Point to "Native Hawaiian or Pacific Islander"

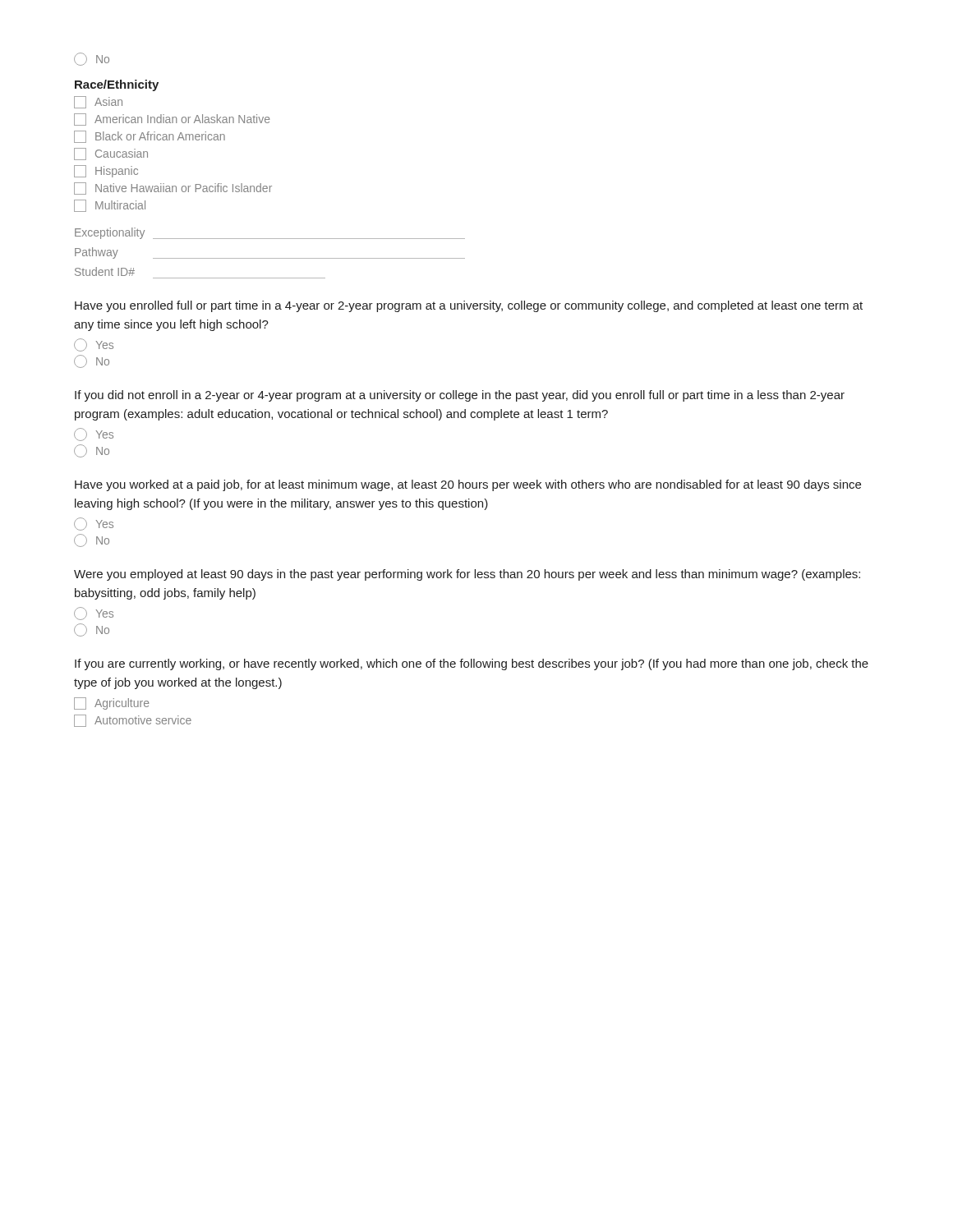tap(173, 188)
